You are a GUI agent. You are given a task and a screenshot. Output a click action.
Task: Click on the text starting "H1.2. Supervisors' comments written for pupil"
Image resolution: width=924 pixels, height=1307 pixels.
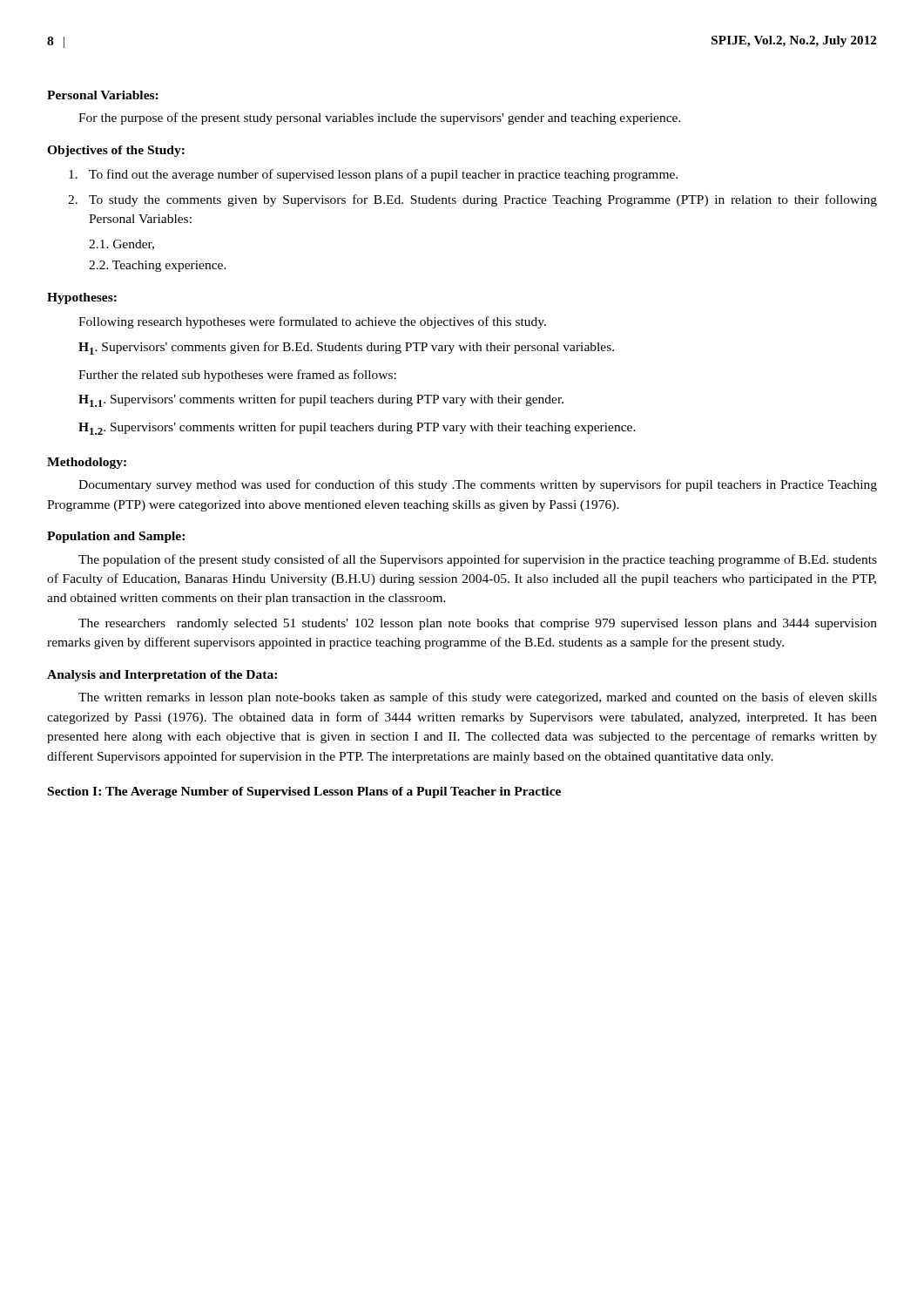coord(357,428)
